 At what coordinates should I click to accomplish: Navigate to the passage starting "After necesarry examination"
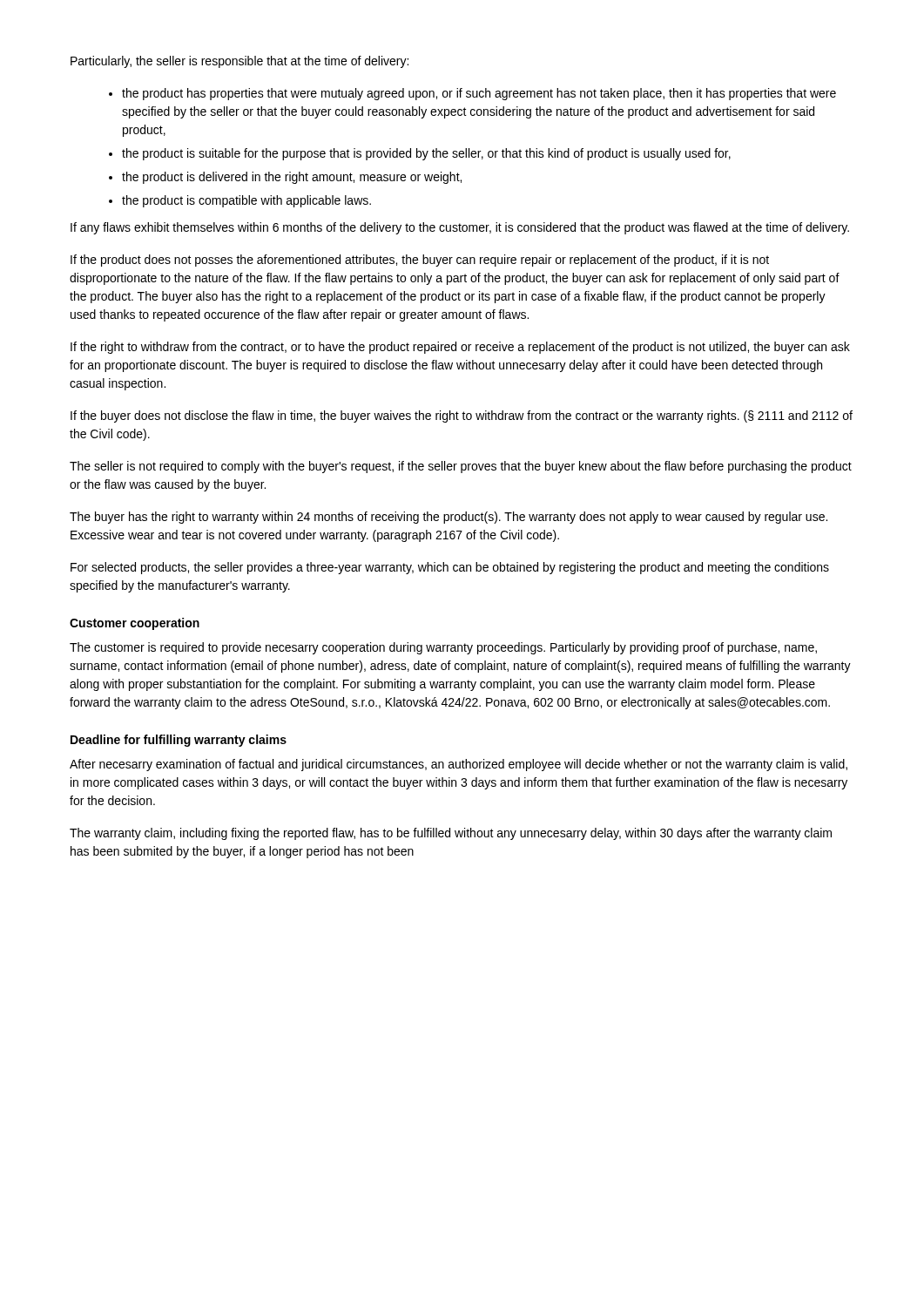459,782
